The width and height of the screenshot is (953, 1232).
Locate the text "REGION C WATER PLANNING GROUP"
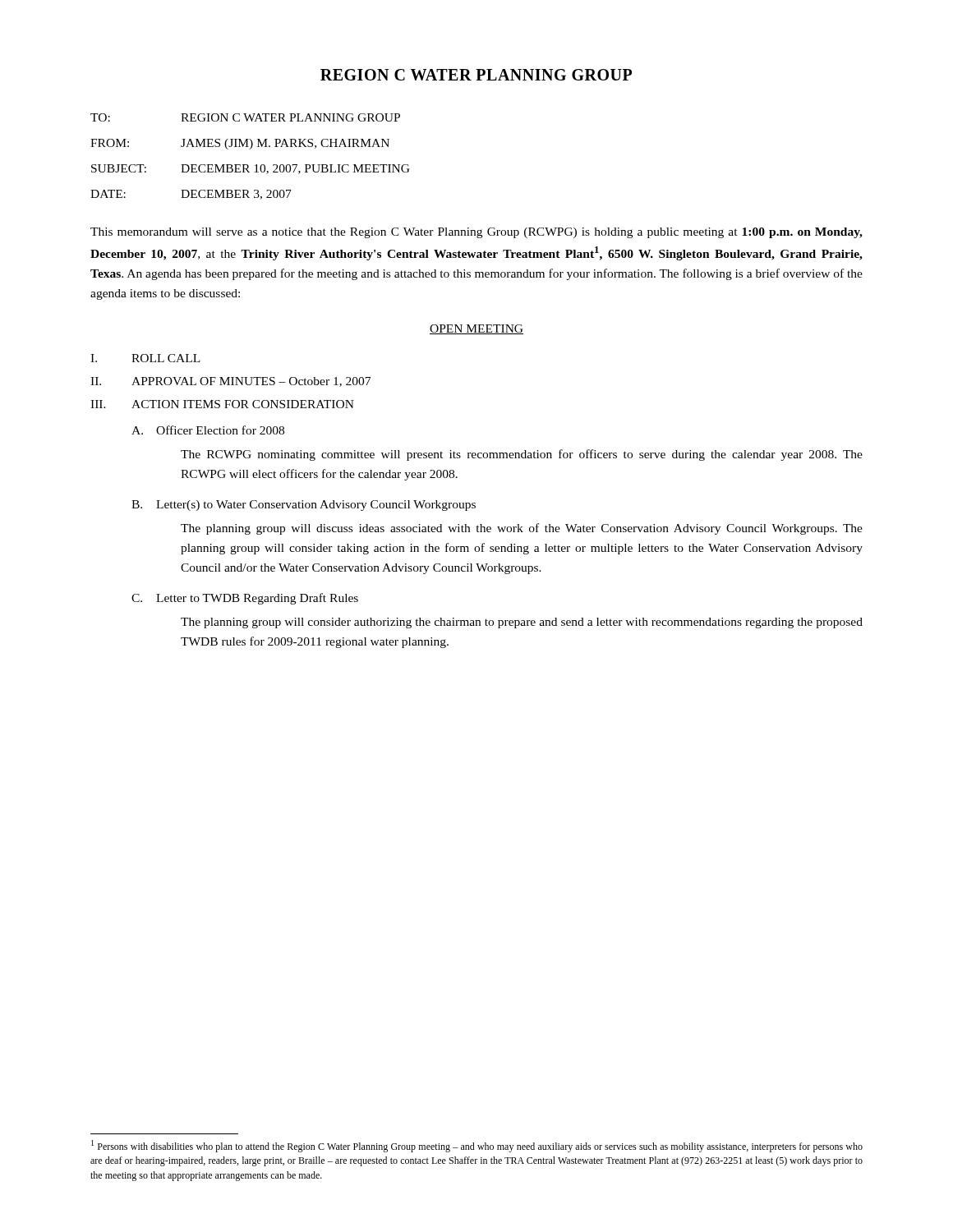(476, 75)
